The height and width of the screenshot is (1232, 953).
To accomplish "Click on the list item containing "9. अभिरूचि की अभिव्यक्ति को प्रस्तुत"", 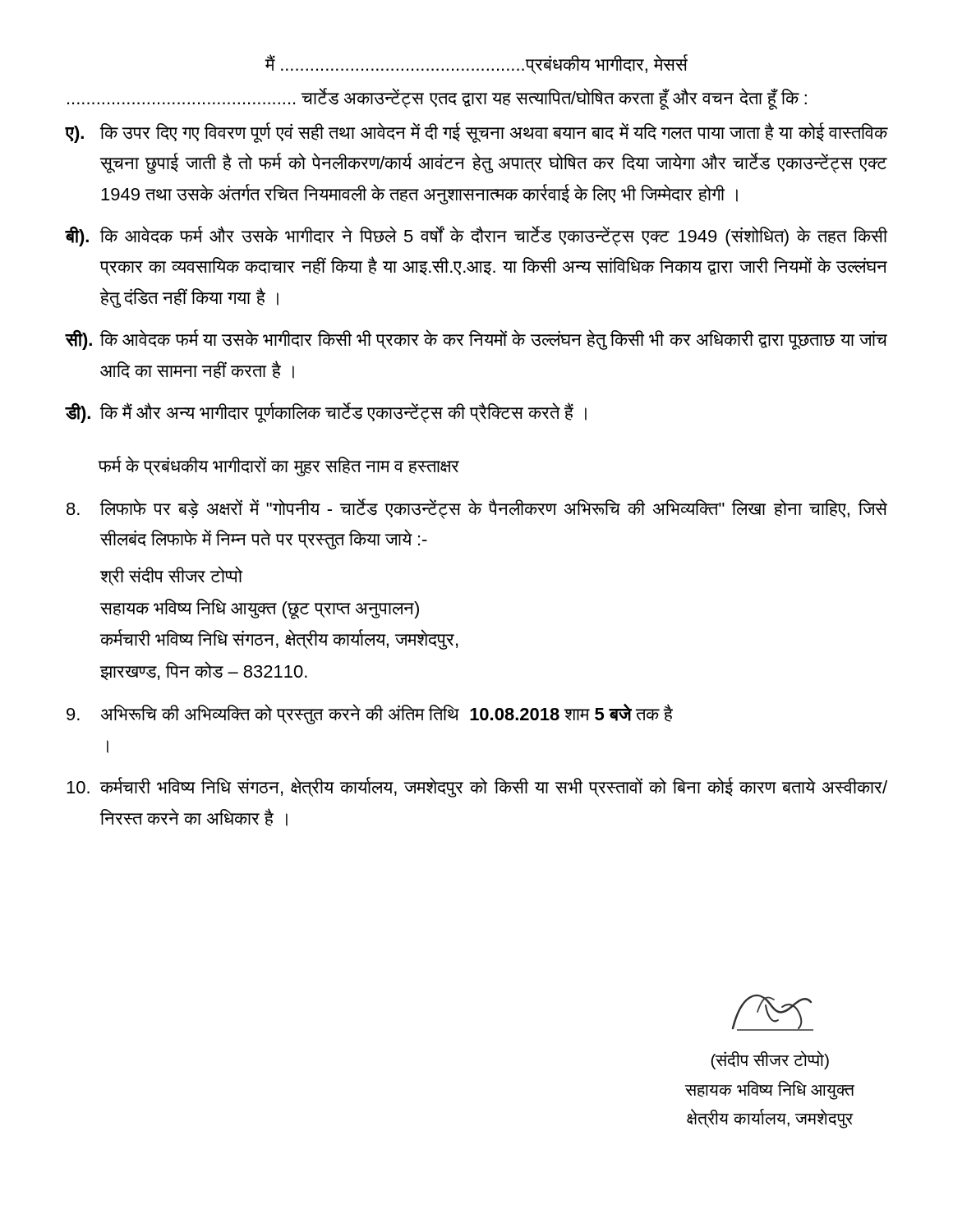I will click(x=476, y=730).
